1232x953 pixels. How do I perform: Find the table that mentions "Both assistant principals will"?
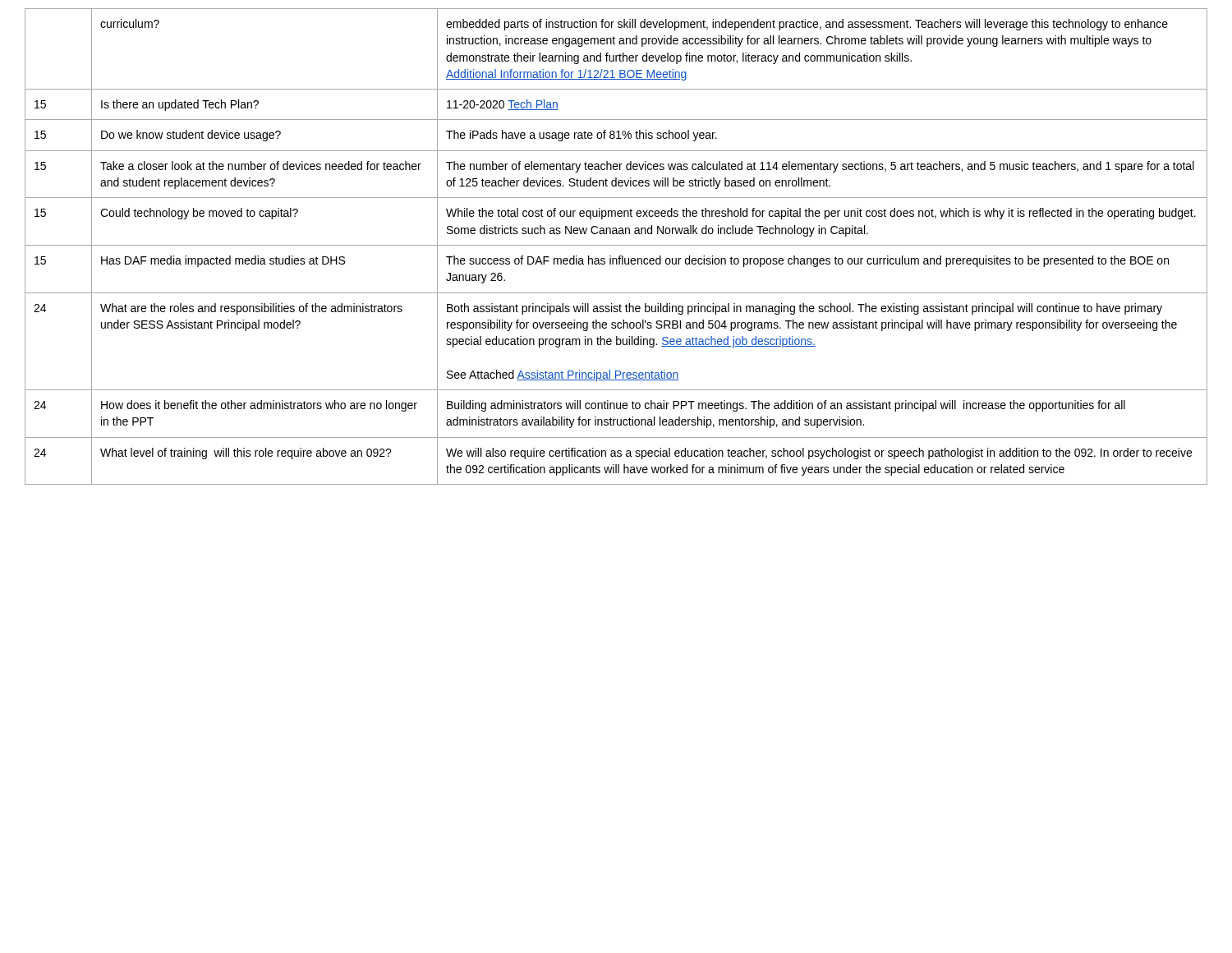click(x=616, y=476)
